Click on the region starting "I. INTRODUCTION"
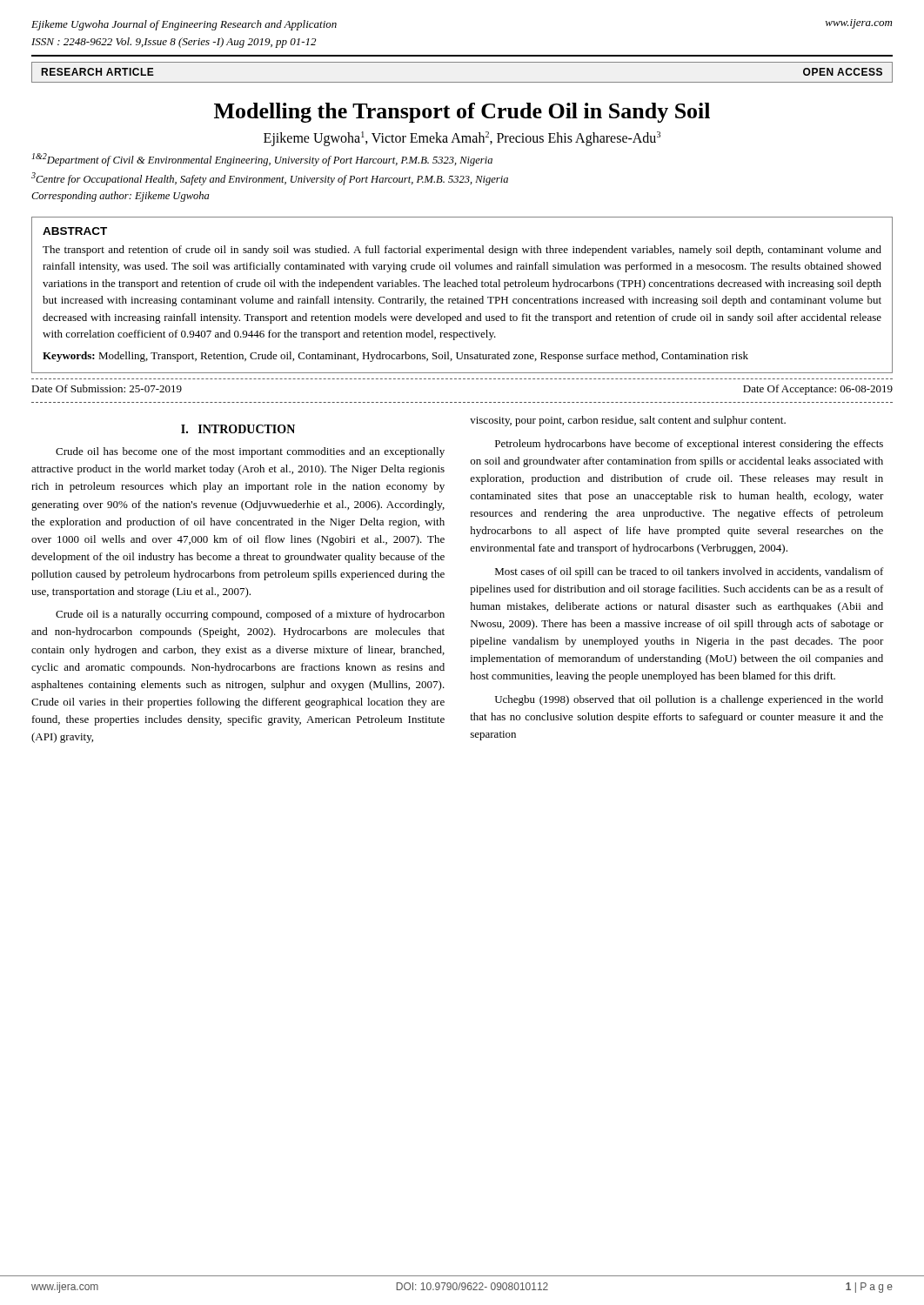924x1305 pixels. pyautogui.click(x=238, y=430)
